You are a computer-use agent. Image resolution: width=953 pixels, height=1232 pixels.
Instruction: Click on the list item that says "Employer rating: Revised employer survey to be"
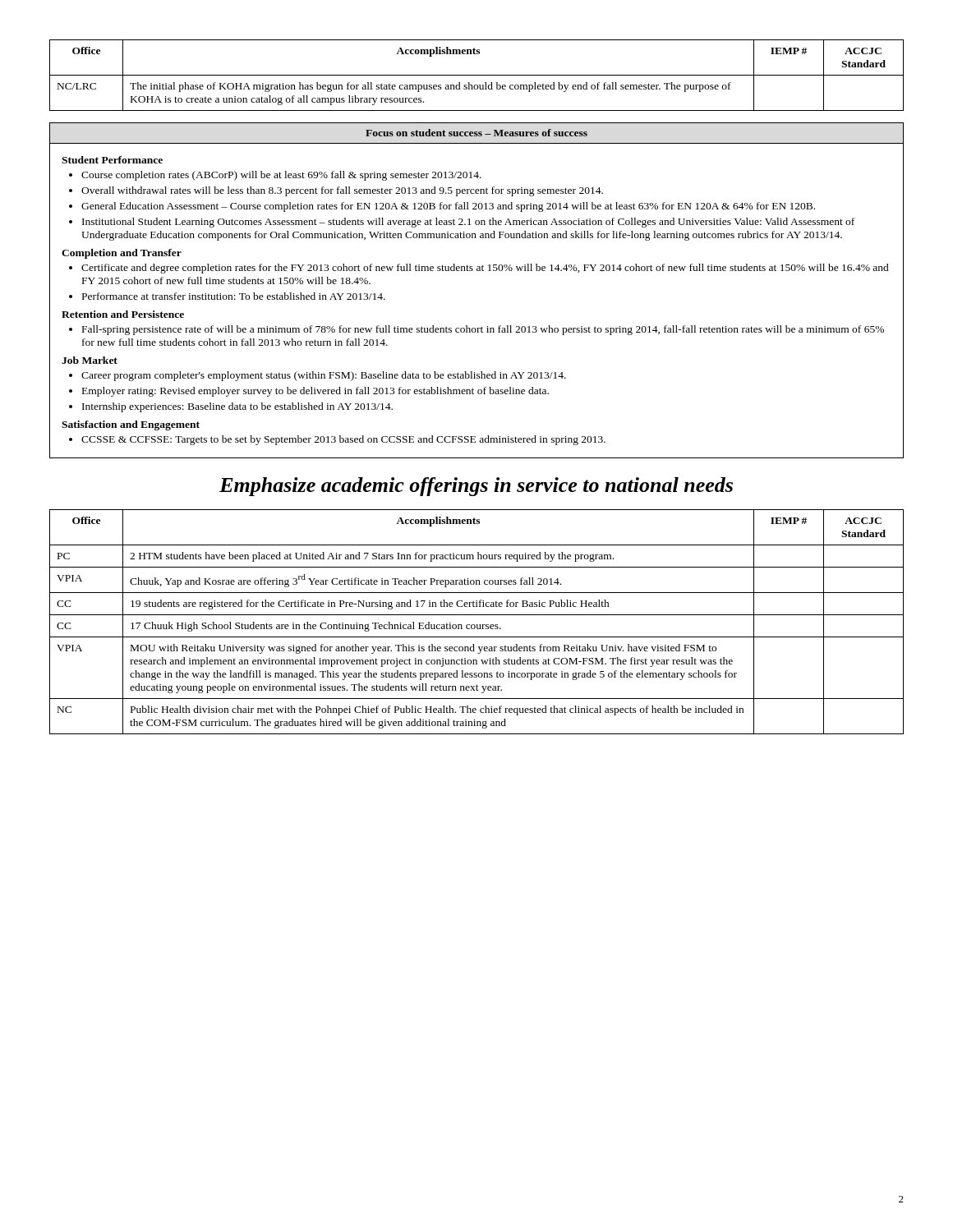click(315, 391)
